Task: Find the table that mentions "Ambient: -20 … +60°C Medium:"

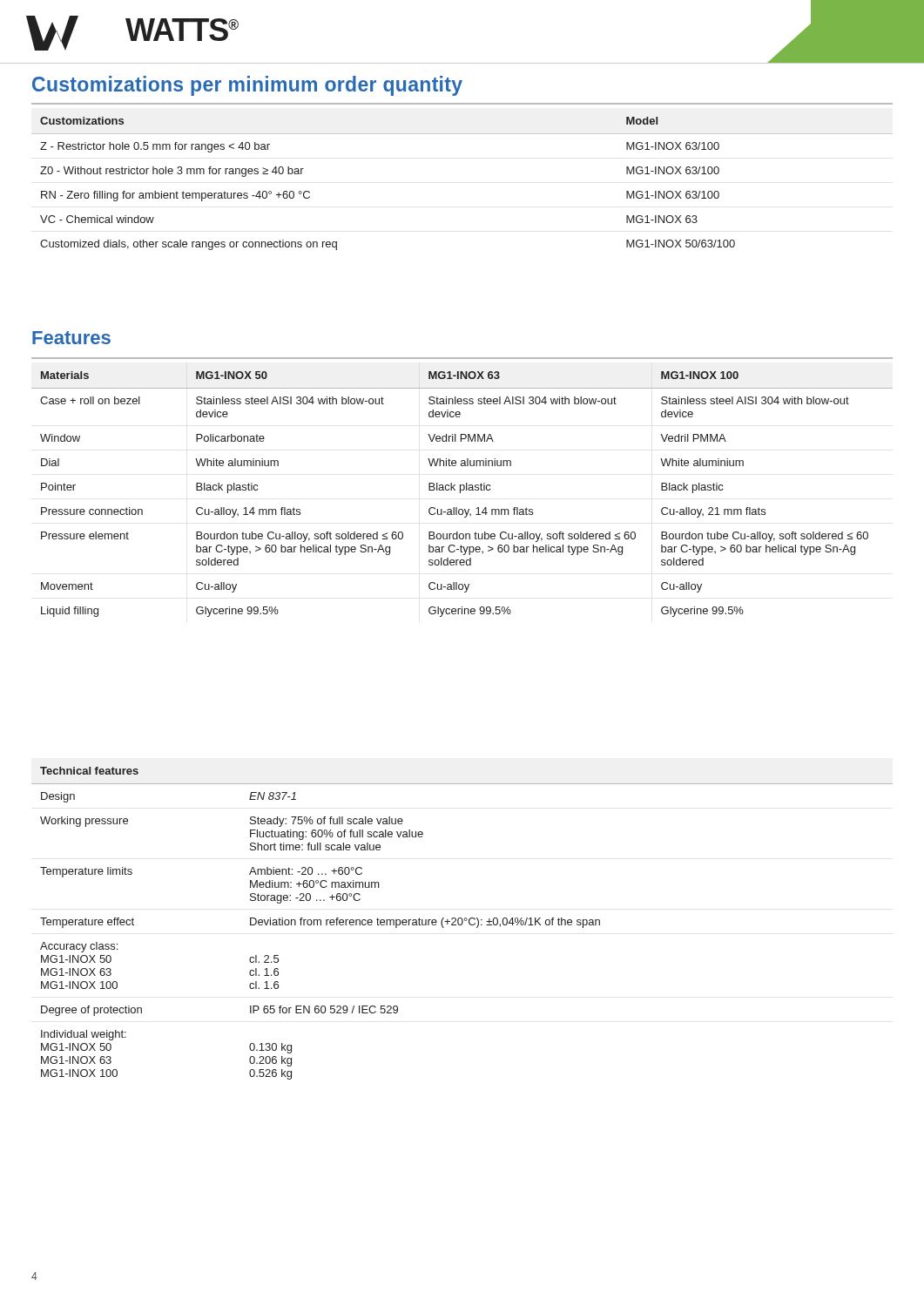Action: coord(462,921)
